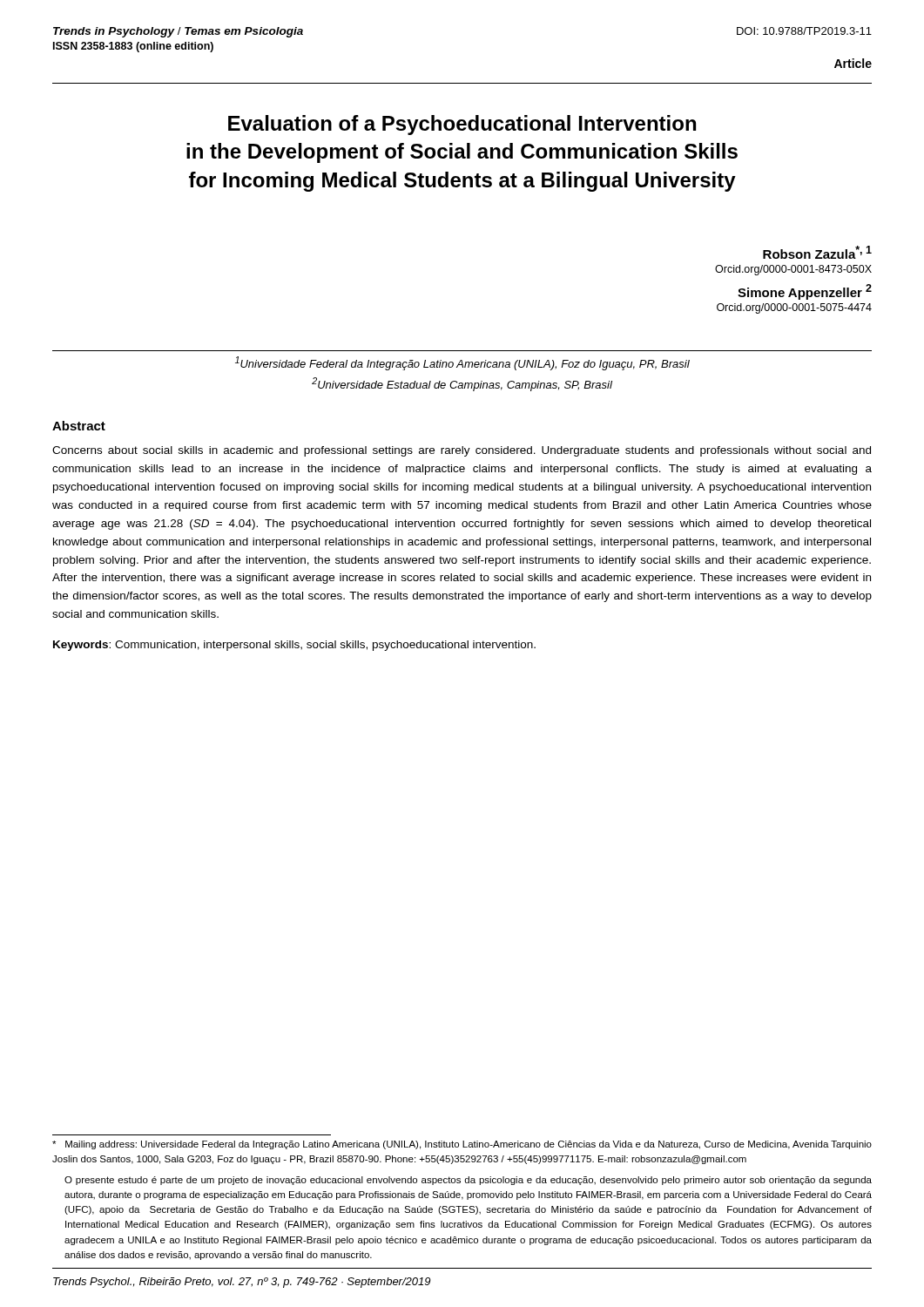Image resolution: width=924 pixels, height=1307 pixels.
Task: Point to the text block starting "1Universidade Federal da"
Action: pyautogui.click(x=462, y=373)
